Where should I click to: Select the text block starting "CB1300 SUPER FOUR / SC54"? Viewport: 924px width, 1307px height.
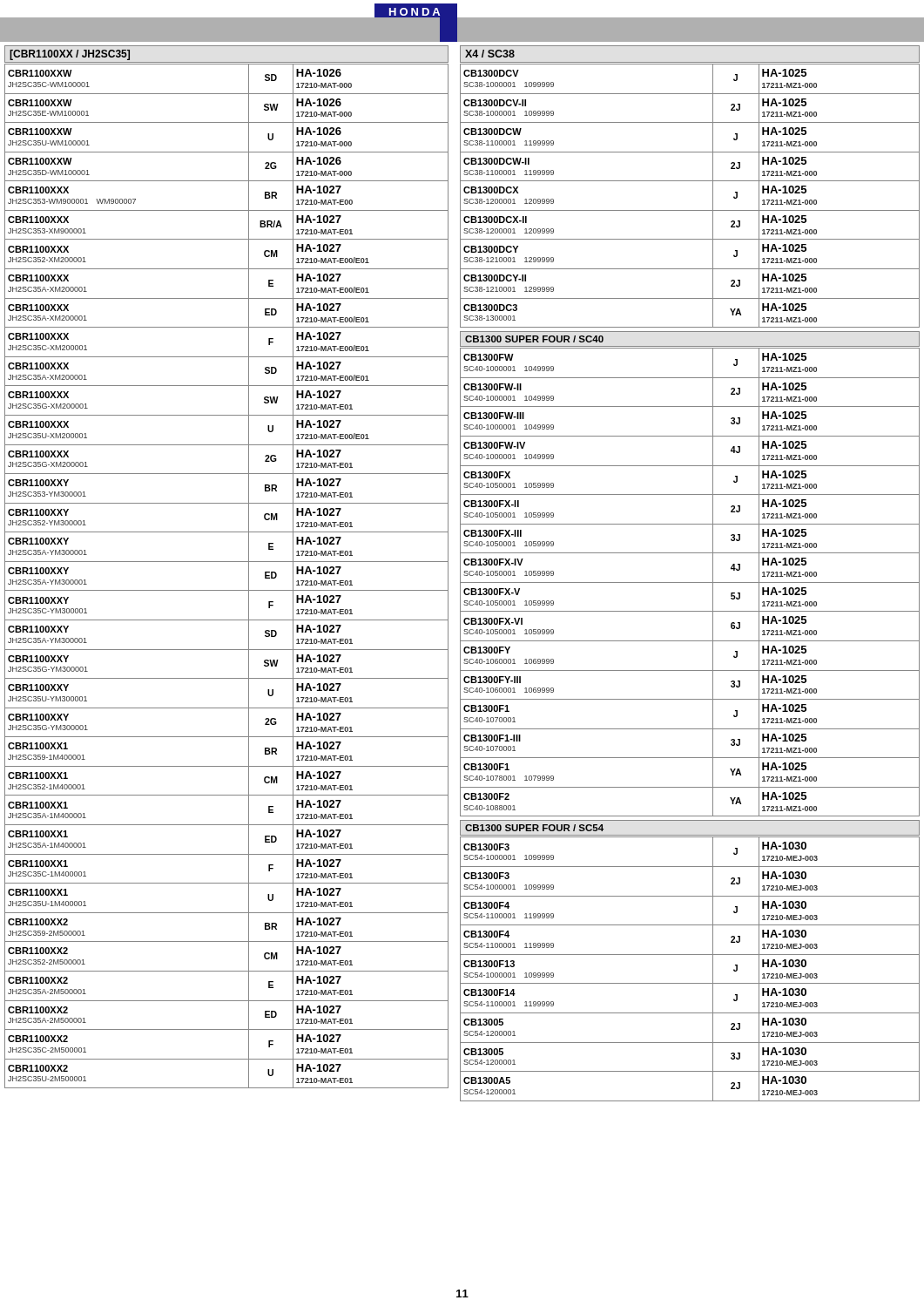pyautogui.click(x=534, y=828)
